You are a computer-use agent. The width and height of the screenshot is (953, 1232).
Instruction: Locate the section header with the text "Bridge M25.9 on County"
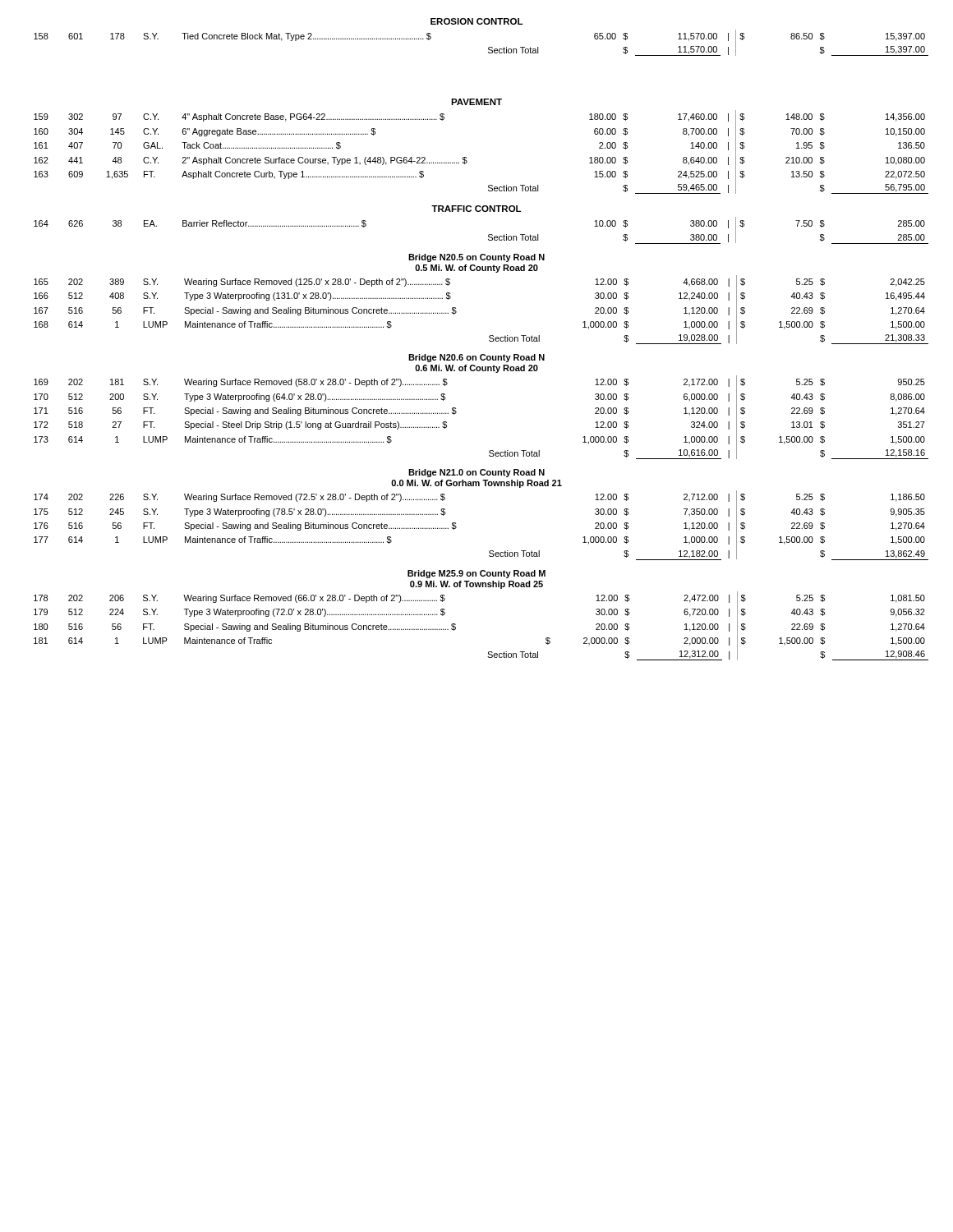(476, 573)
